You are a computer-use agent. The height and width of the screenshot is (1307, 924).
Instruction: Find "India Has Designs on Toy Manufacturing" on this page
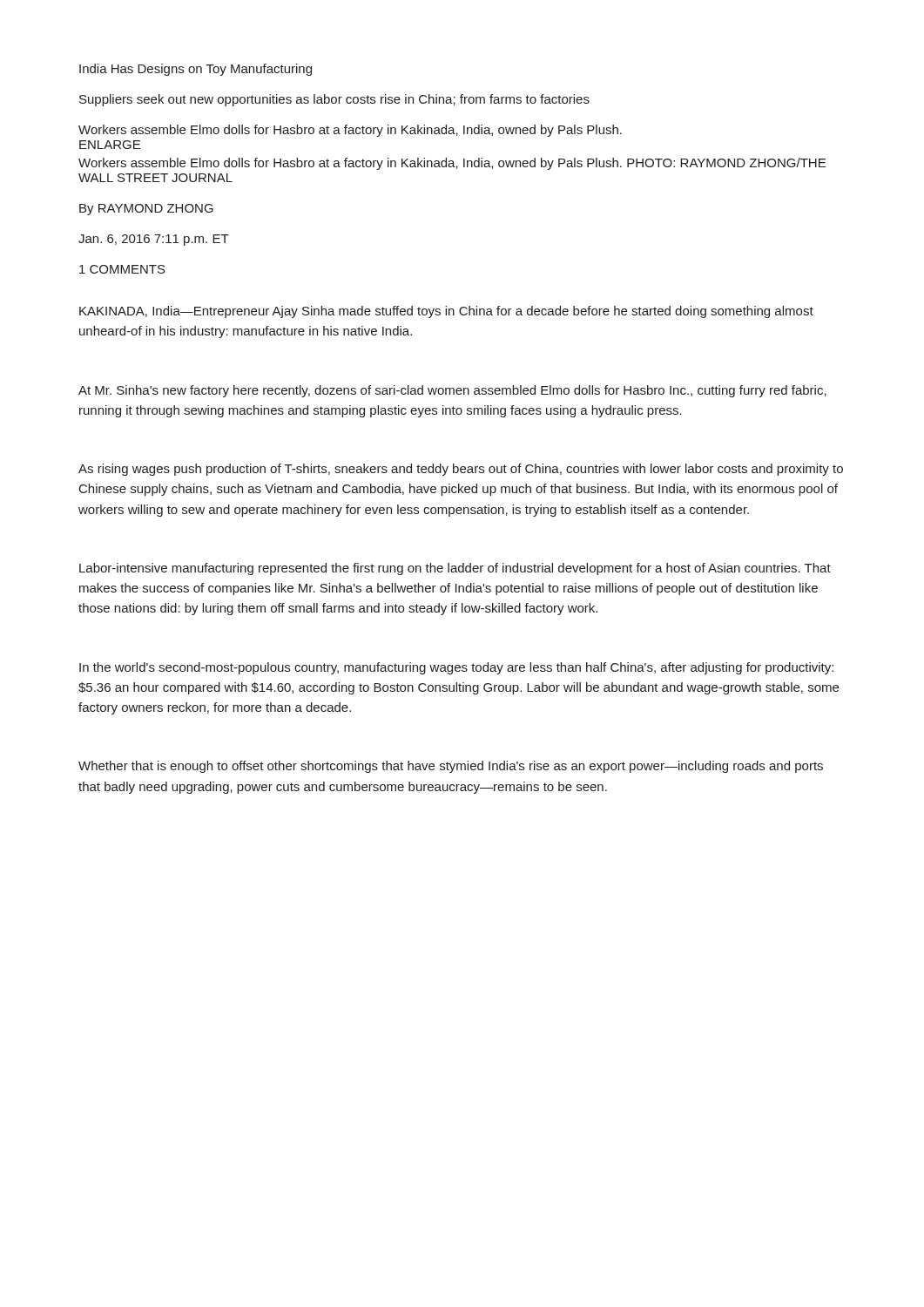click(196, 68)
